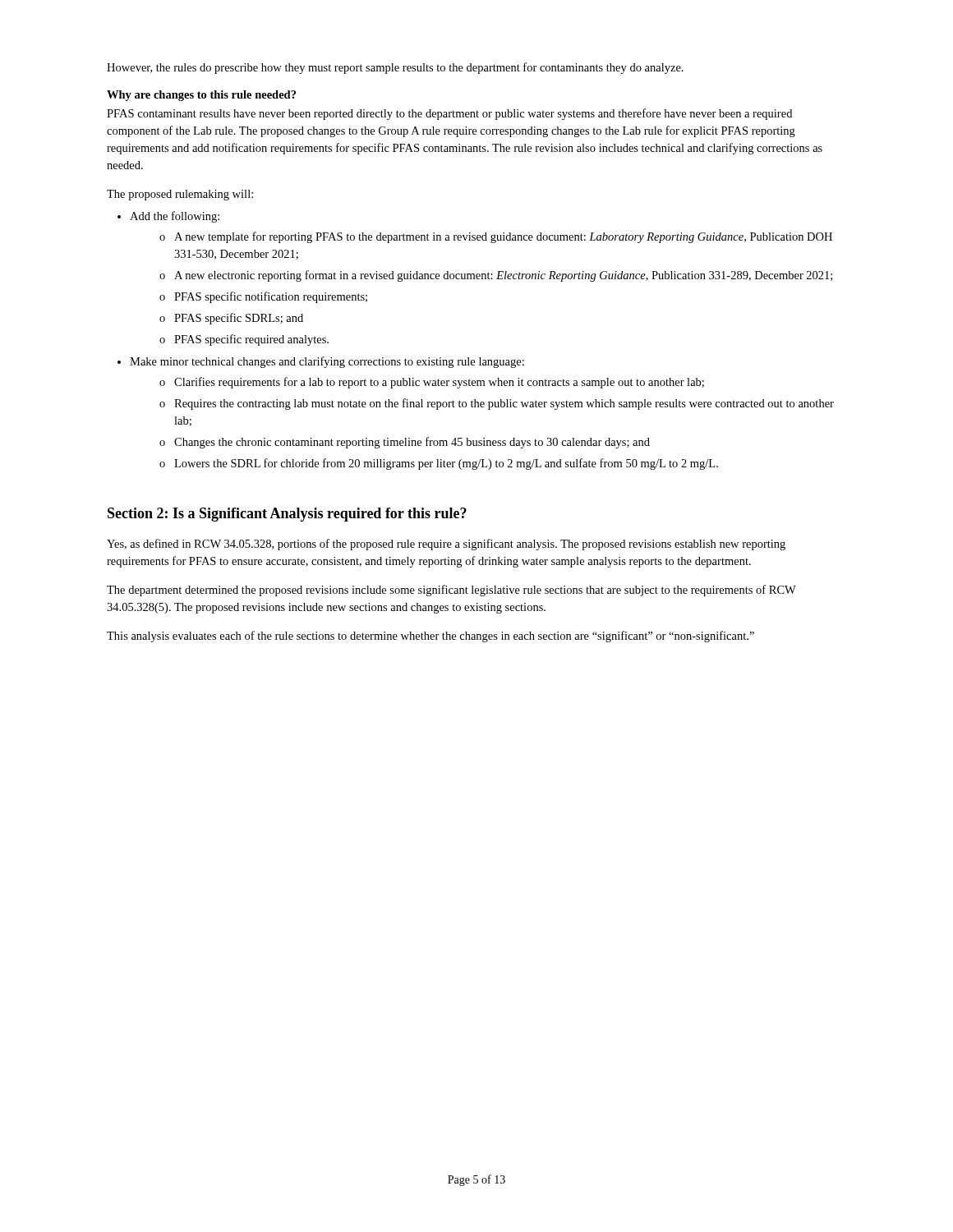Locate the passage starting "The proposed rulemaking will:"
This screenshot has width=953, height=1232.
pyautogui.click(x=180, y=194)
